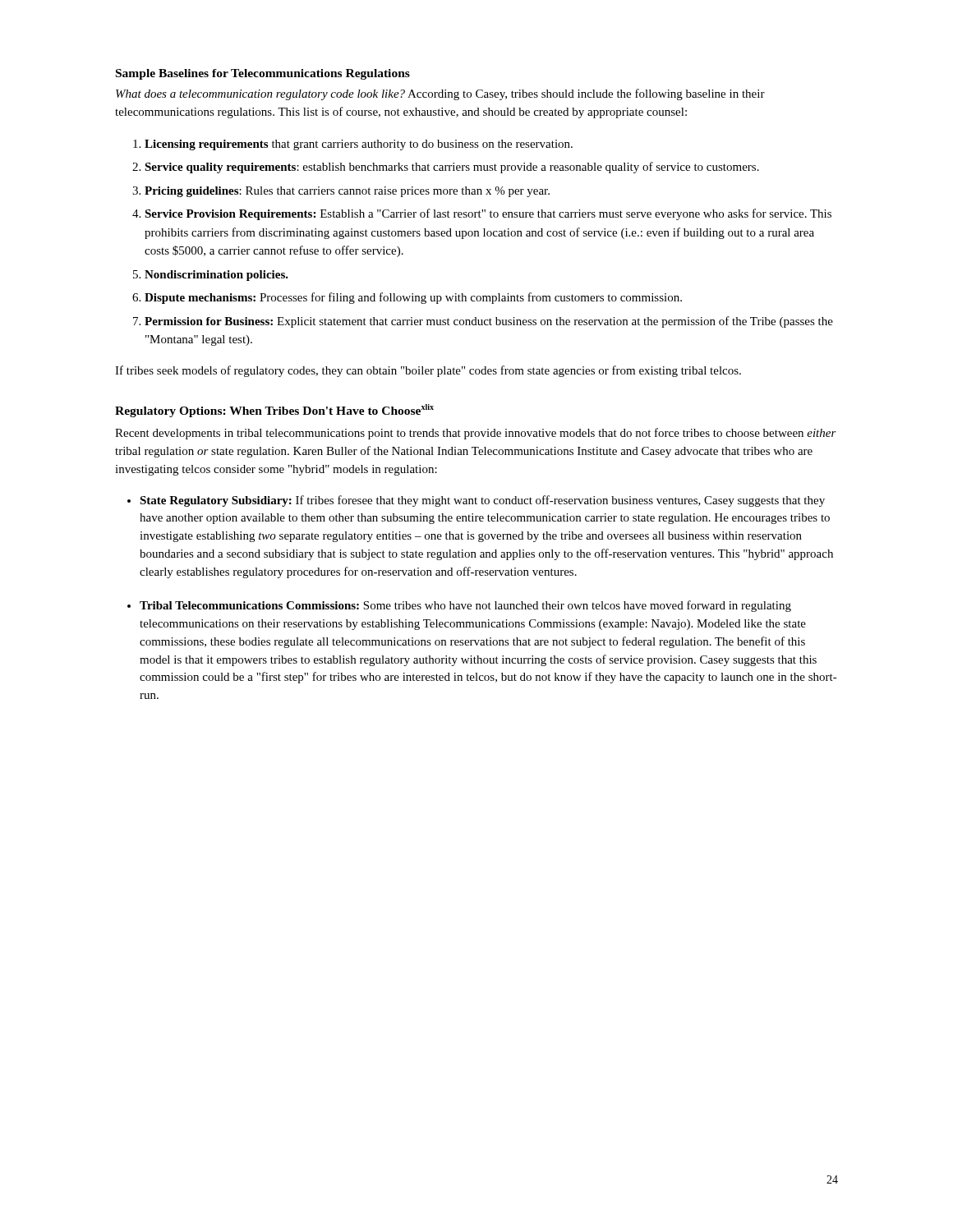Where is the passage that starts "State Regulatory Subsidiary: If tribes foresee that they"?
This screenshot has height=1232, width=953.
click(x=489, y=536)
